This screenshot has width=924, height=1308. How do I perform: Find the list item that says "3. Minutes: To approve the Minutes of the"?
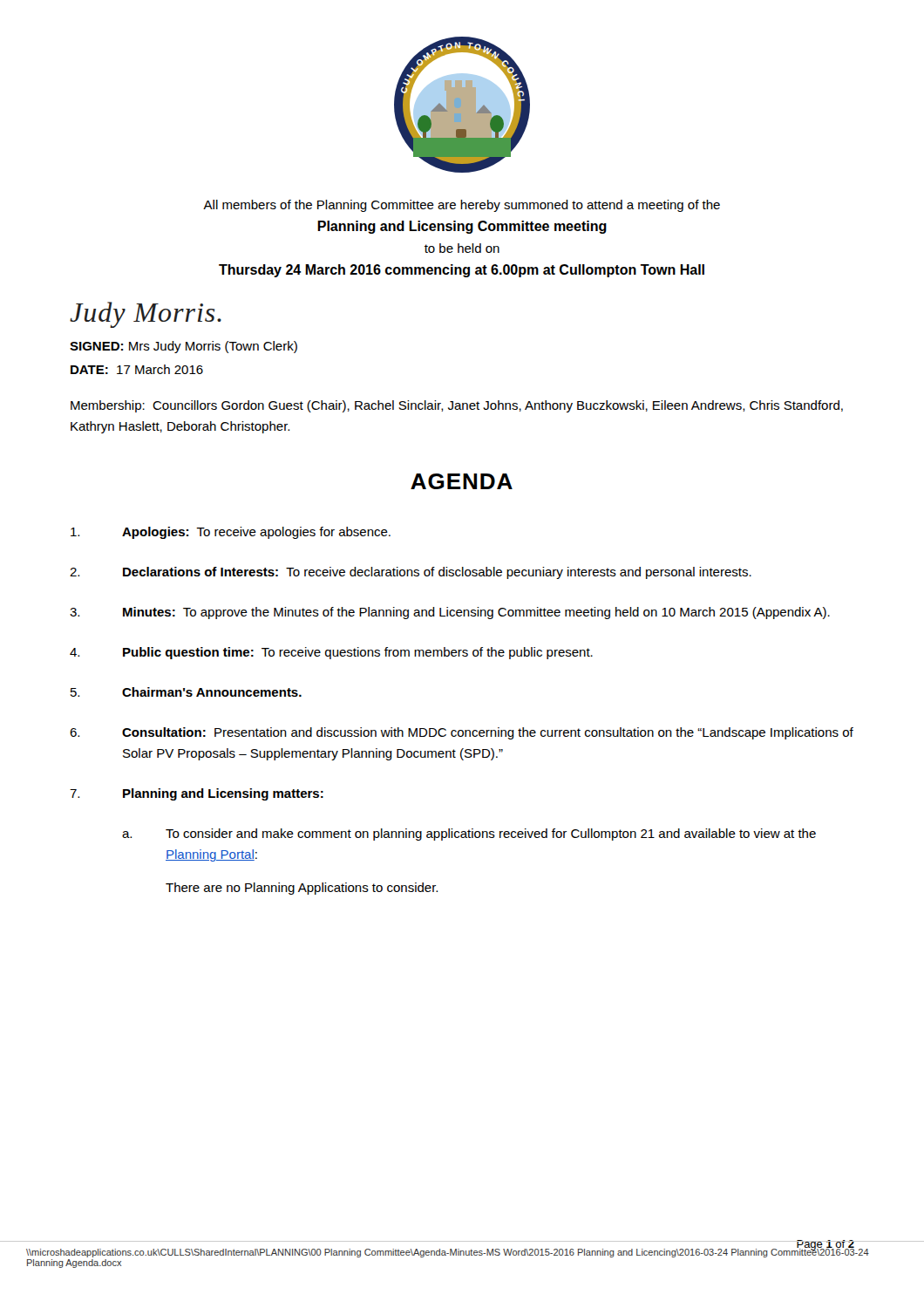pos(462,612)
